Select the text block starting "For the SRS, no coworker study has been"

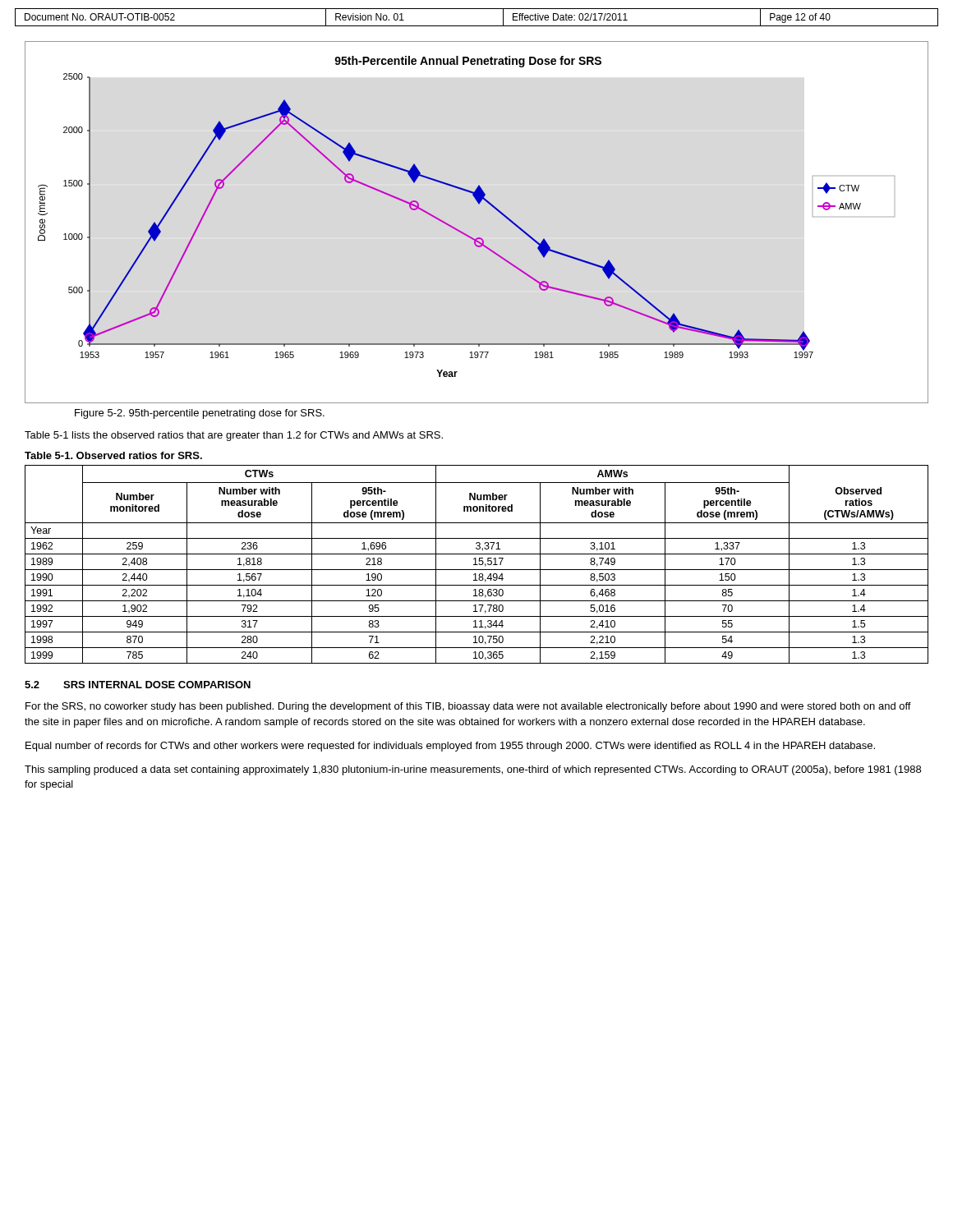[x=468, y=714]
